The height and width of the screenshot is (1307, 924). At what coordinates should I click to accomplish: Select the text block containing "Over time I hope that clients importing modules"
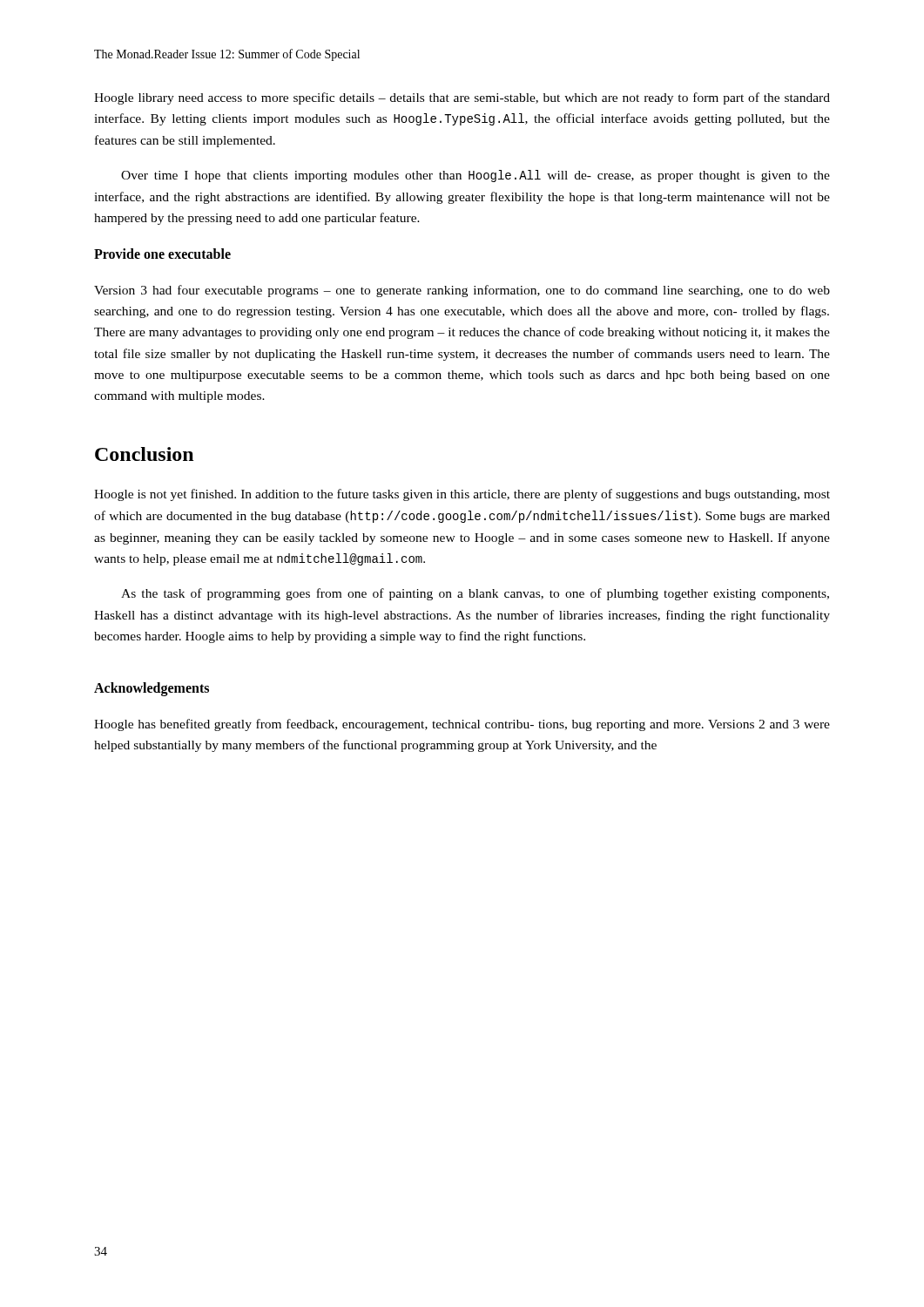(x=462, y=197)
